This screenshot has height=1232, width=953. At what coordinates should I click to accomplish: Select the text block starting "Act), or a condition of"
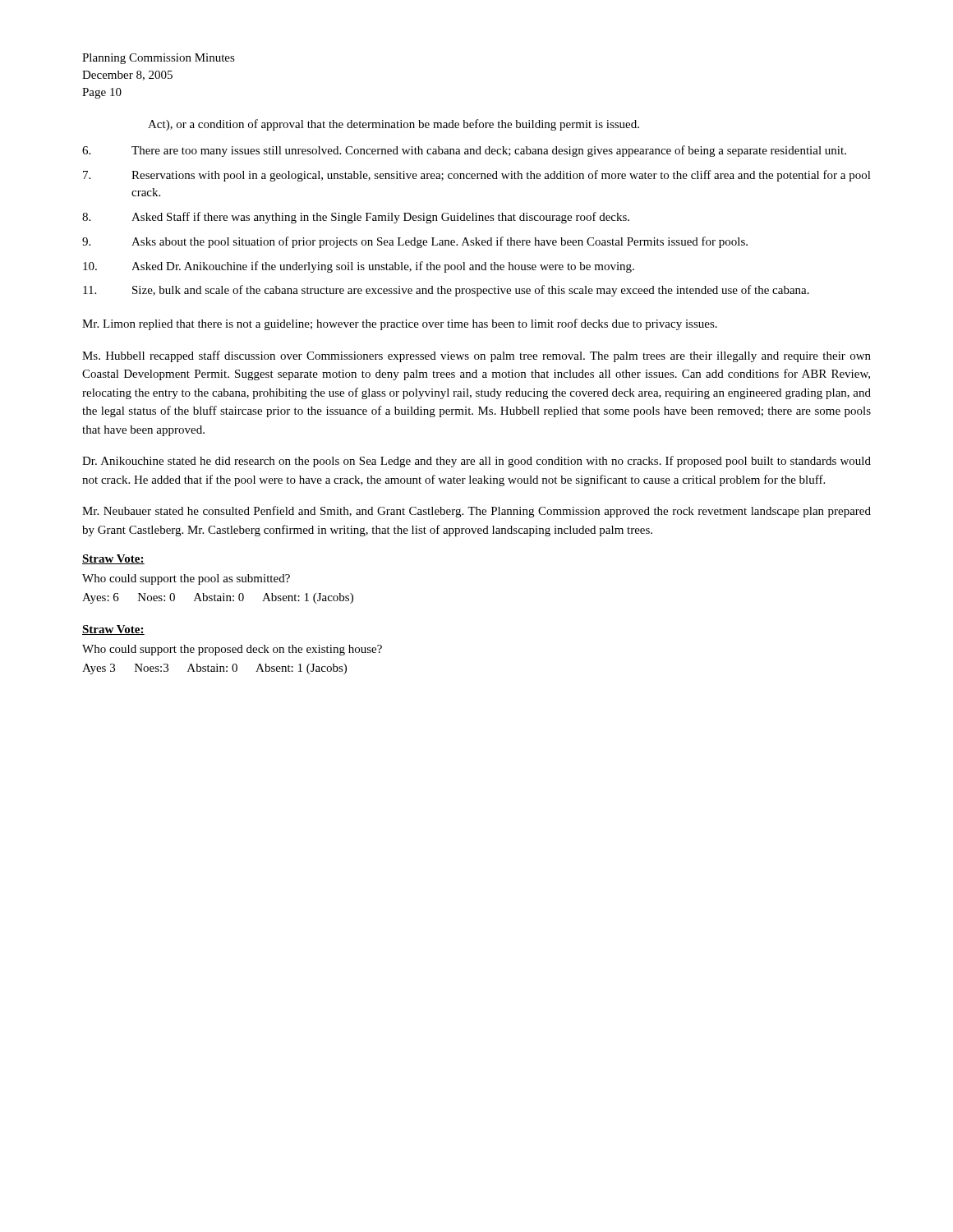pyautogui.click(x=394, y=124)
